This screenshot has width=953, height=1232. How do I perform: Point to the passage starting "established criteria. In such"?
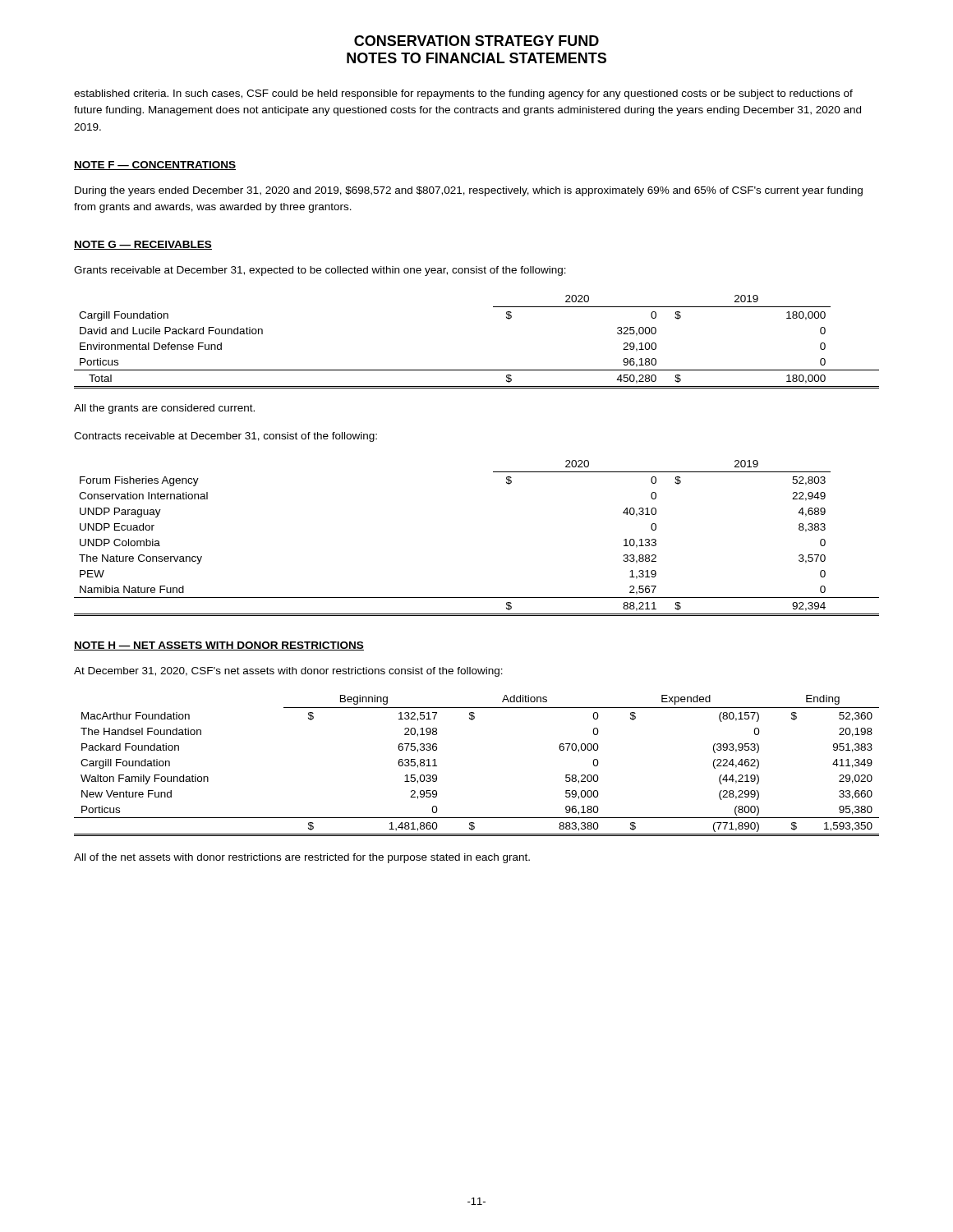pos(468,110)
